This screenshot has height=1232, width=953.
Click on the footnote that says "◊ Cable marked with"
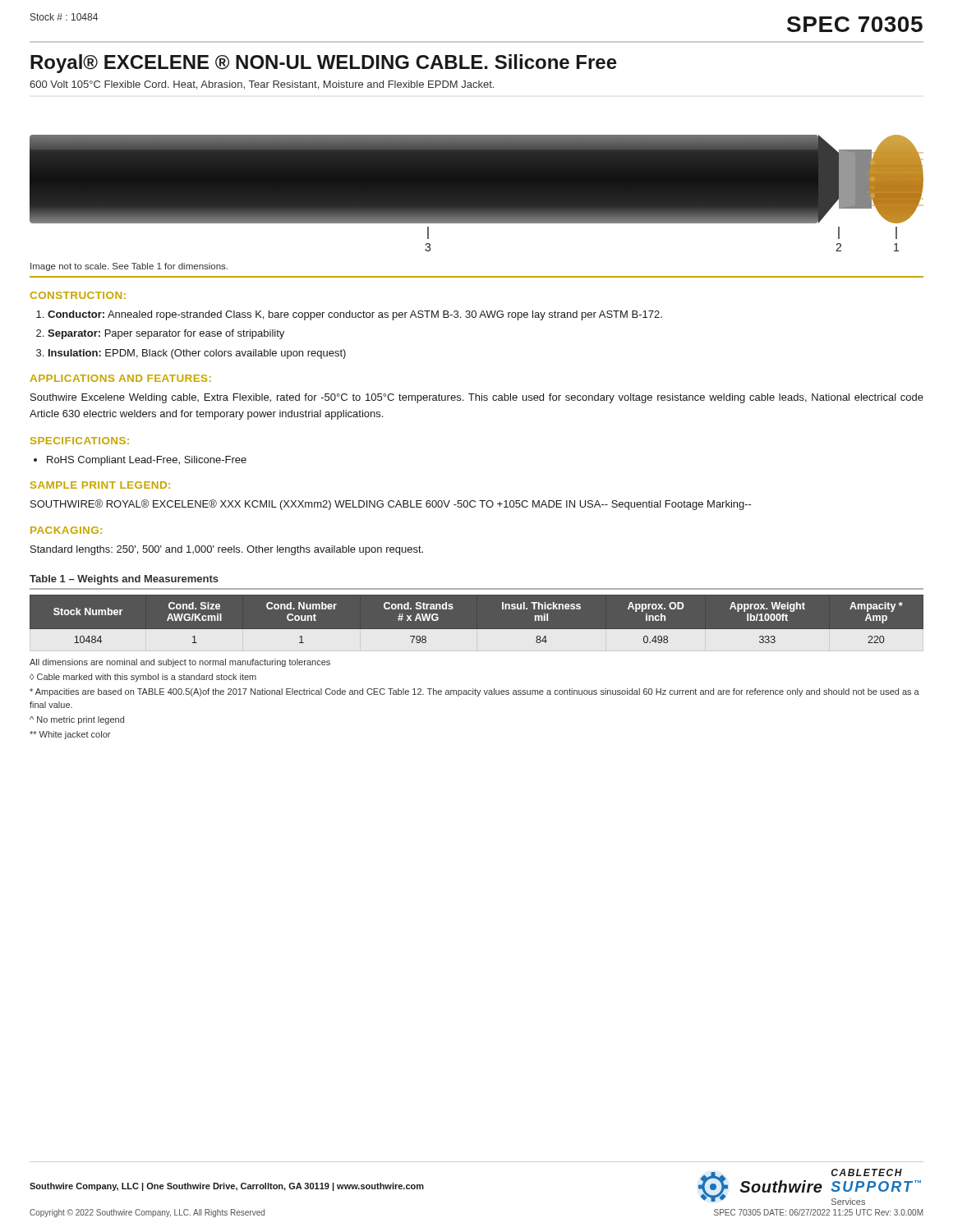click(143, 677)
